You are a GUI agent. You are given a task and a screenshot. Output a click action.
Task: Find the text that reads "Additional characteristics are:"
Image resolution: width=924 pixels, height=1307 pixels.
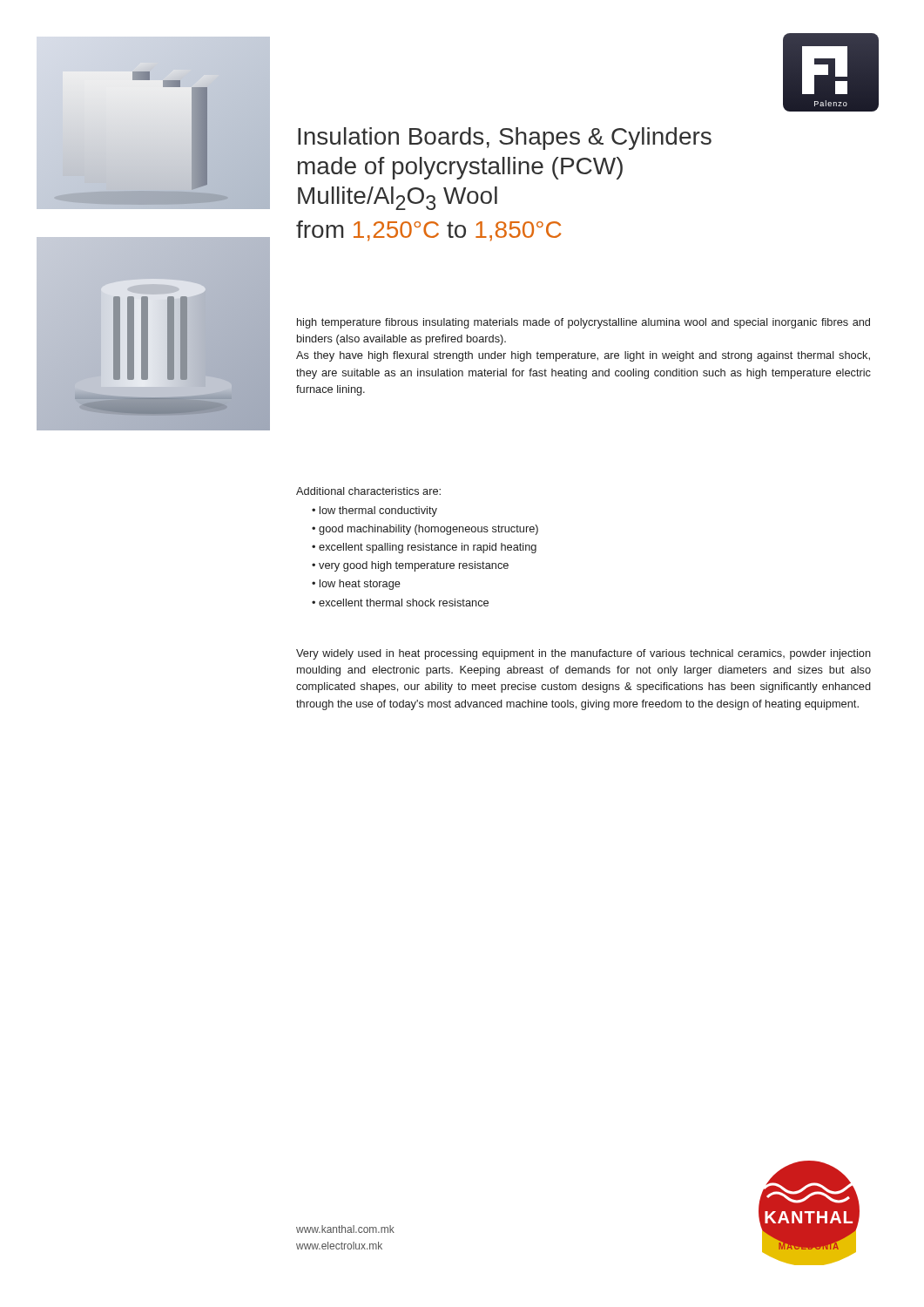369,491
